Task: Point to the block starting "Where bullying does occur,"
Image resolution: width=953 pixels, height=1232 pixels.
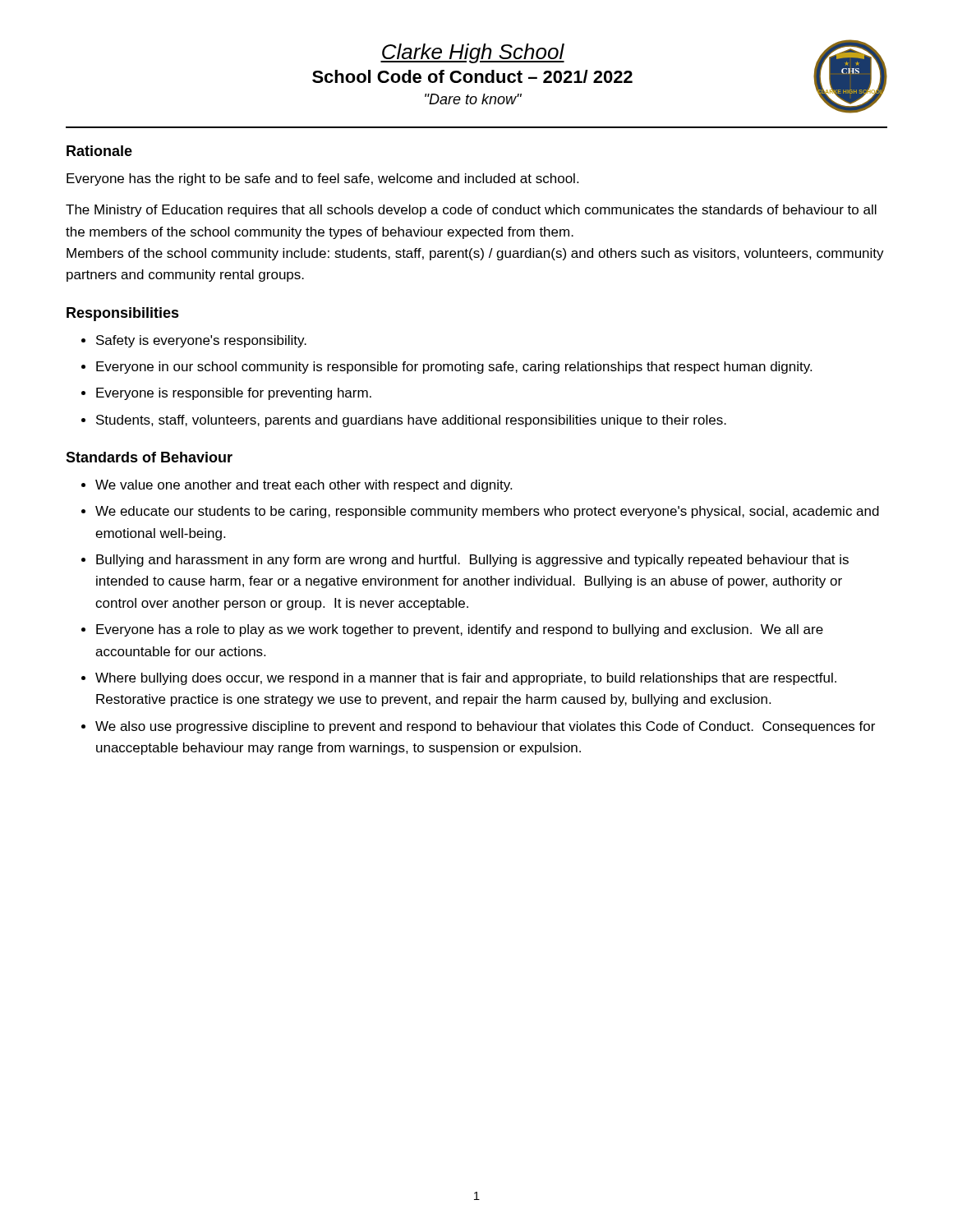Action: pyautogui.click(x=468, y=689)
